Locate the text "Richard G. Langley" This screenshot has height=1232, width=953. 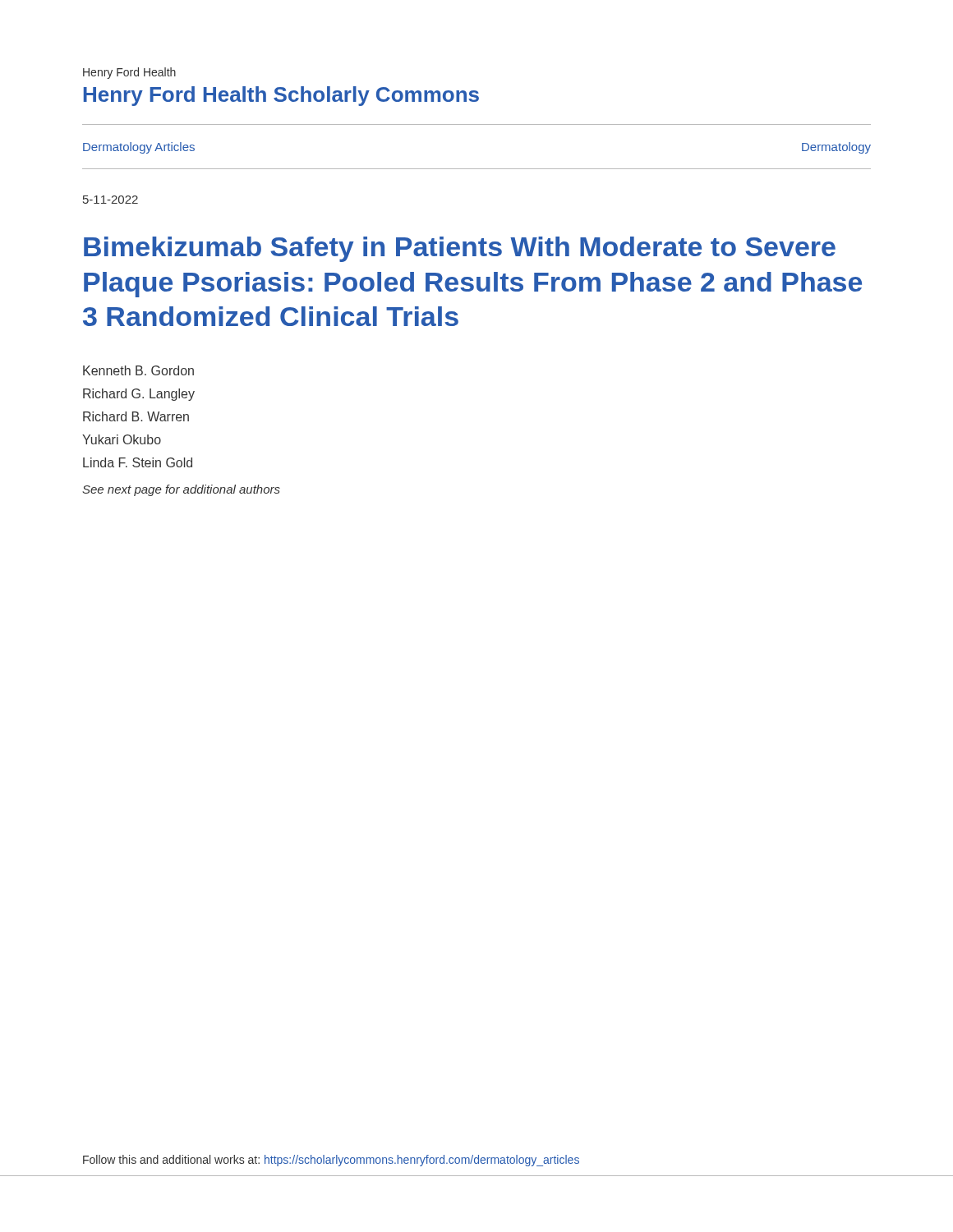click(138, 393)
